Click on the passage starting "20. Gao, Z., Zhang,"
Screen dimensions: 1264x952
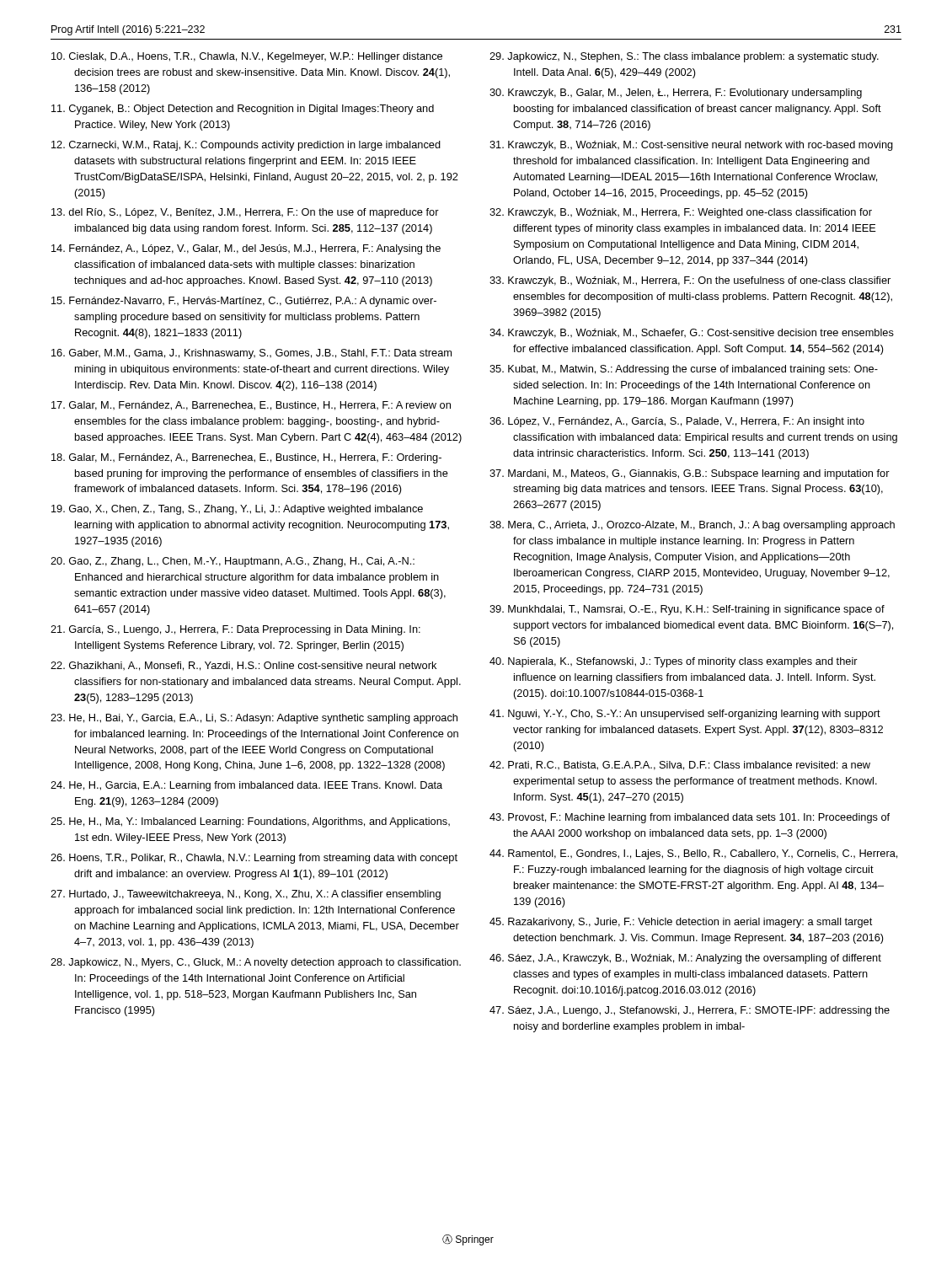[248, 585]
